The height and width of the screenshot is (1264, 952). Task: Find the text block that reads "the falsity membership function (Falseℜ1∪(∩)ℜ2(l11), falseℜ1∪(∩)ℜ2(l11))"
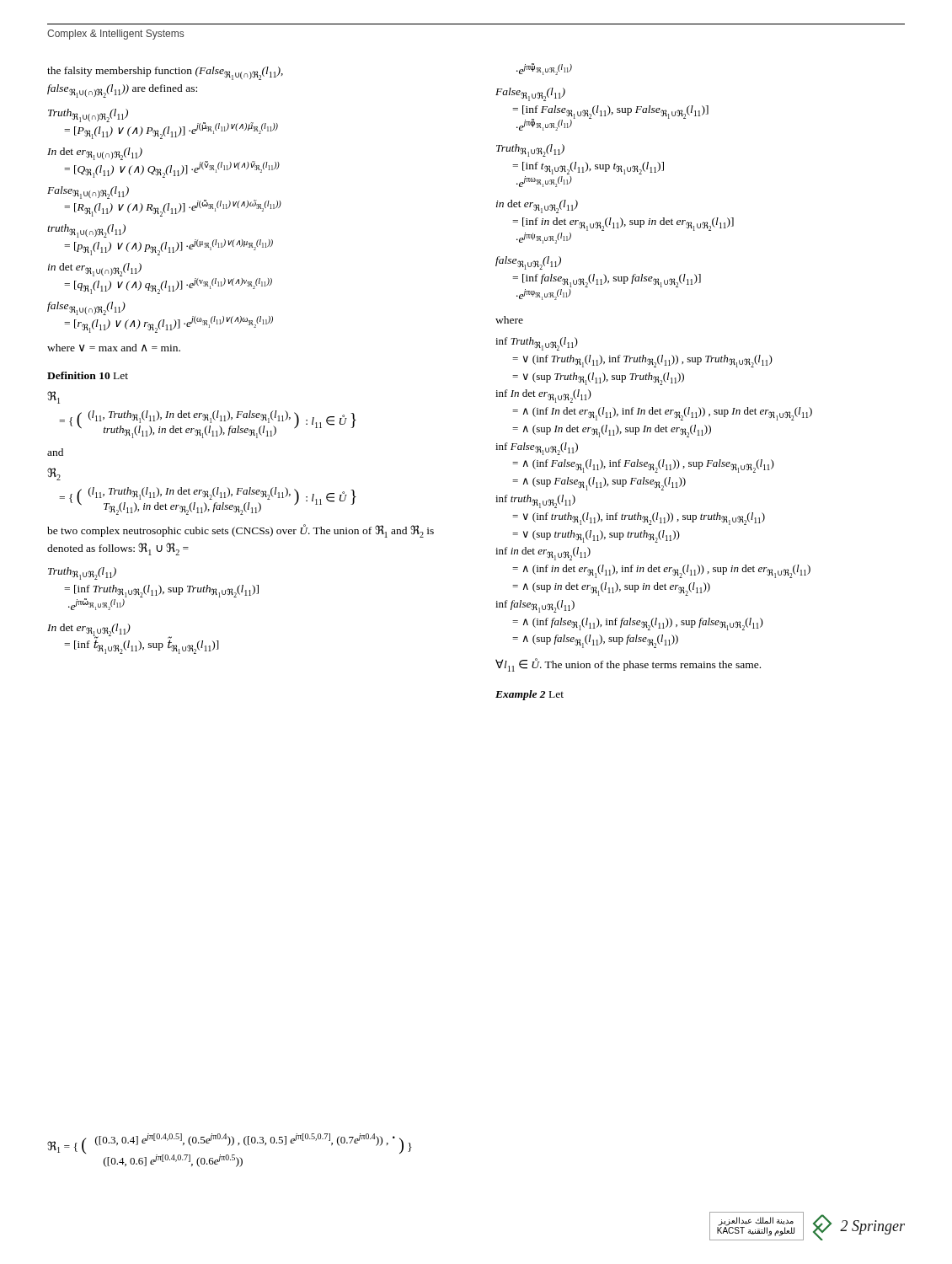(254, 80)
